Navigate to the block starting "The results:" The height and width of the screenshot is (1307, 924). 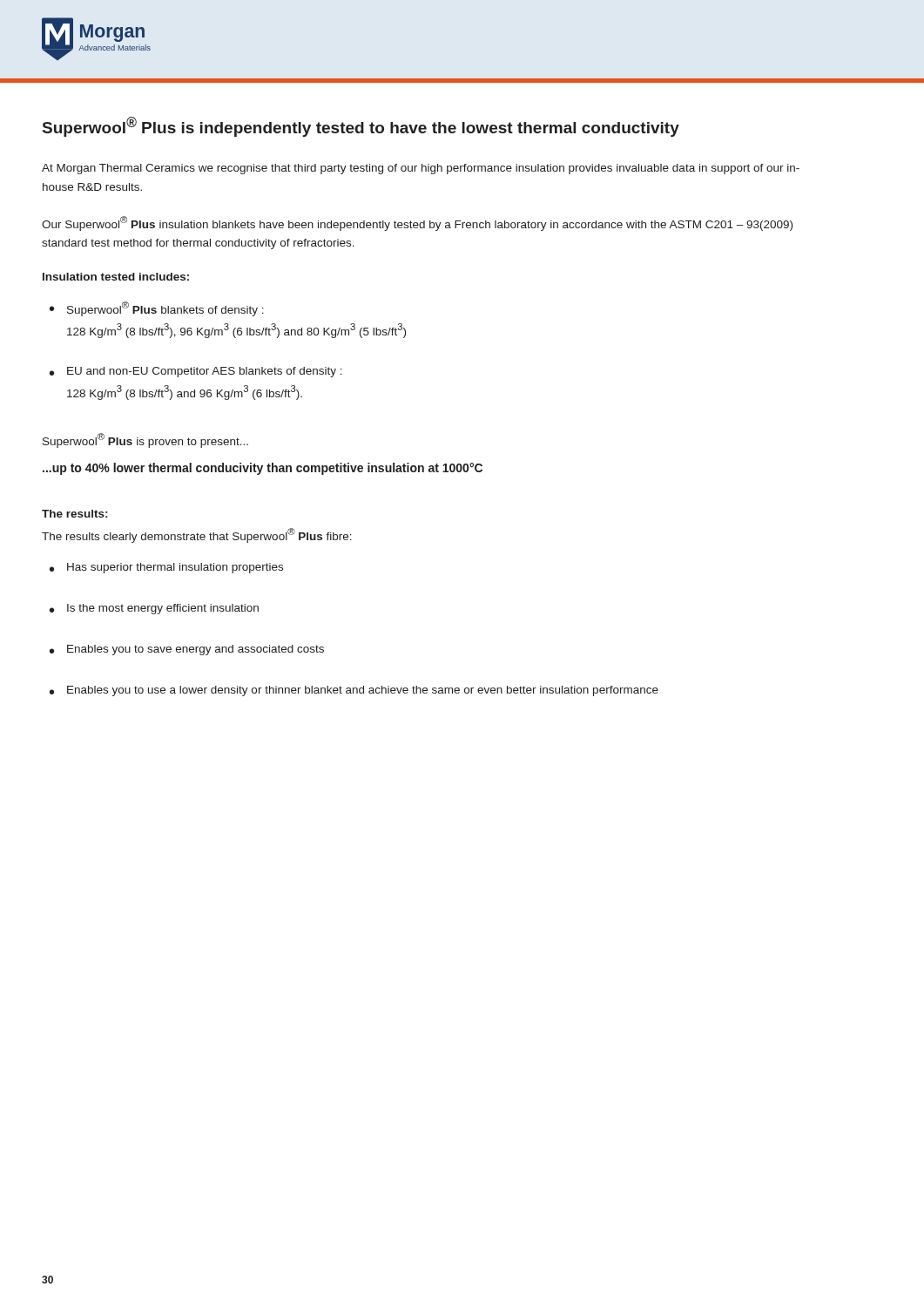(x=75, y=514)
